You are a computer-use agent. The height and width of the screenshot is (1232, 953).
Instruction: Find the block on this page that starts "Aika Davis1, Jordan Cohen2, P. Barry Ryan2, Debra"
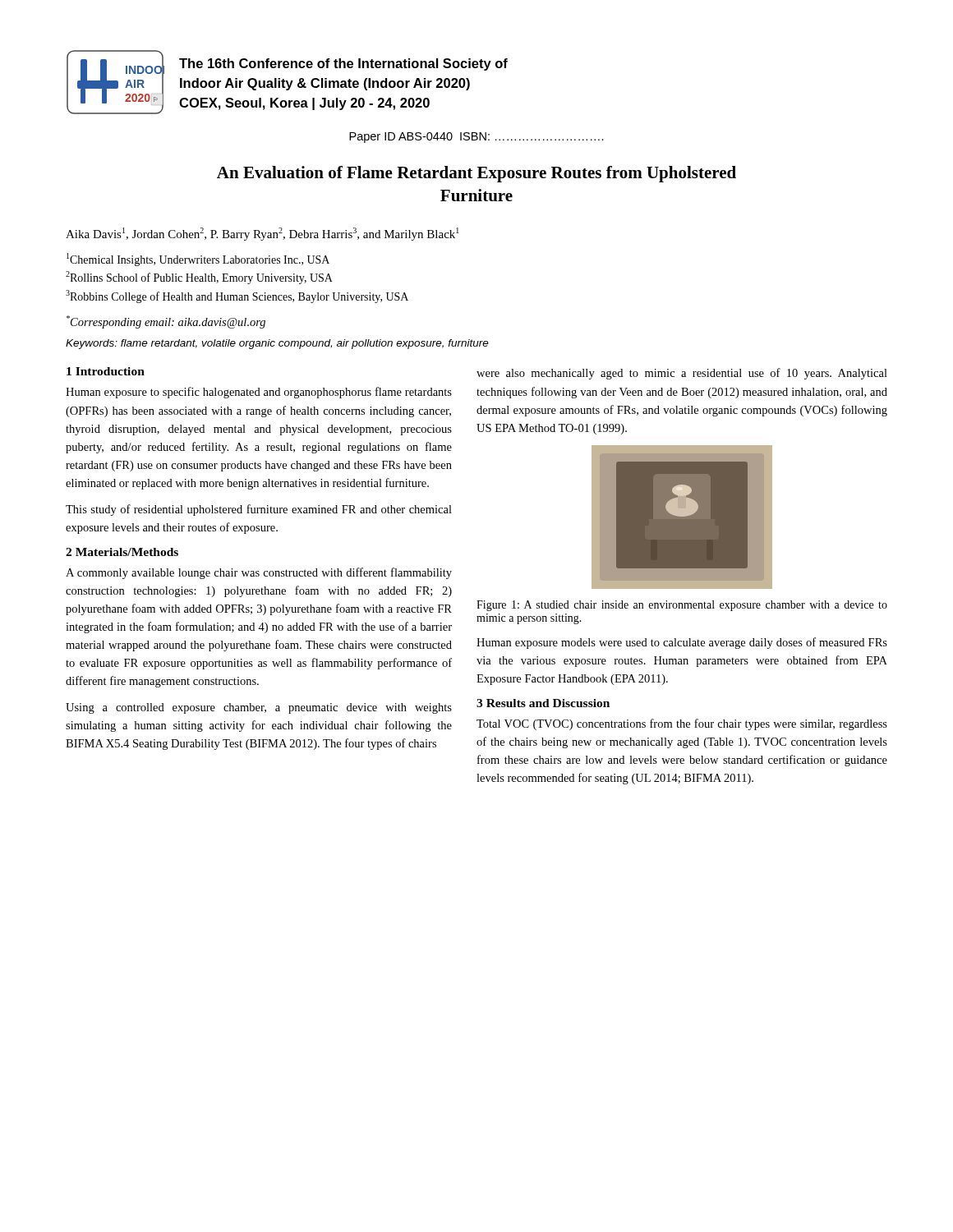(263, 233)
